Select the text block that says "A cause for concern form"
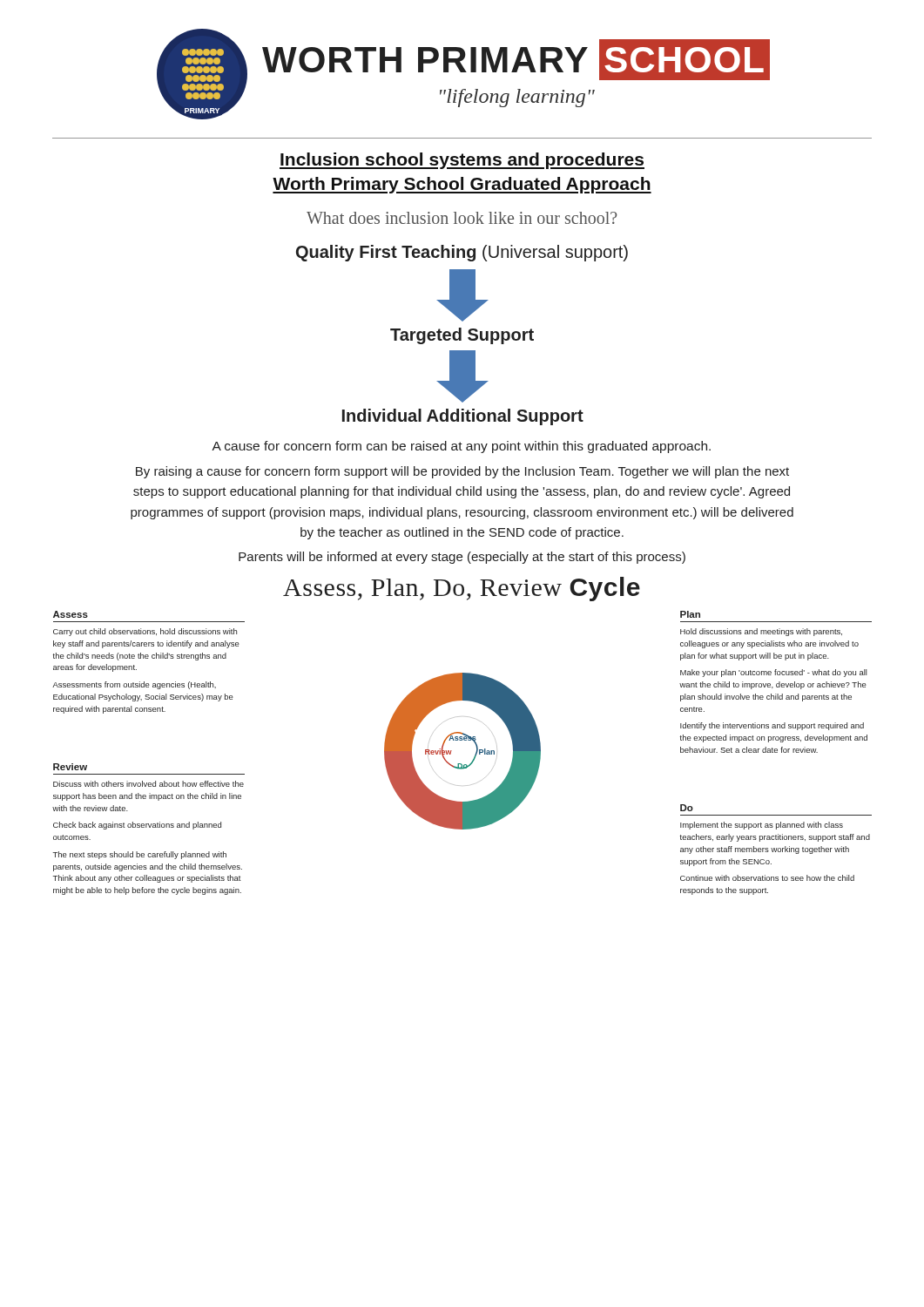Viewport: 924px width, 1307px height. [x=462, y=446]
